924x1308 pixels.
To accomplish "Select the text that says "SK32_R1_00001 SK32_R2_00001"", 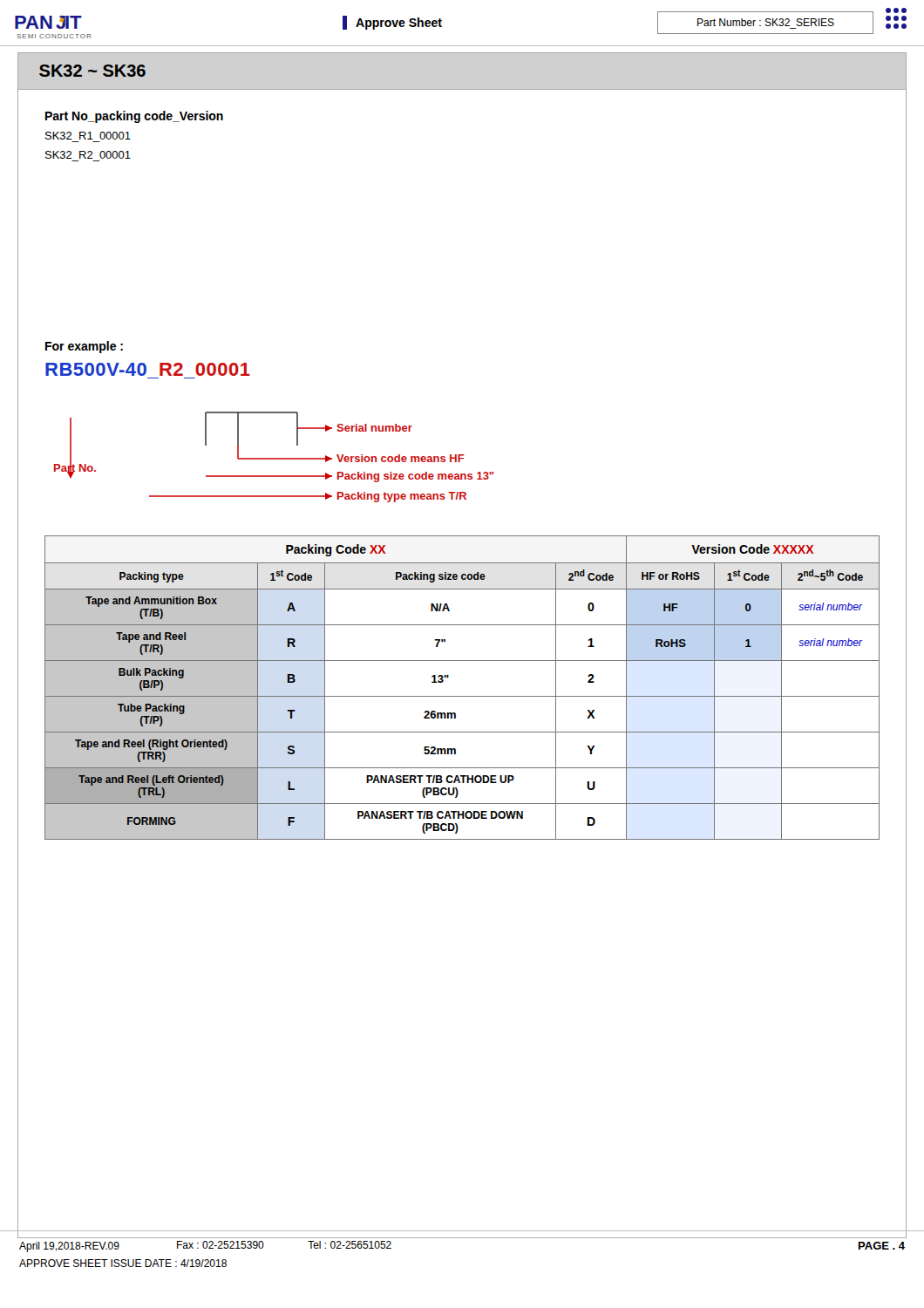I will [88, 145].
